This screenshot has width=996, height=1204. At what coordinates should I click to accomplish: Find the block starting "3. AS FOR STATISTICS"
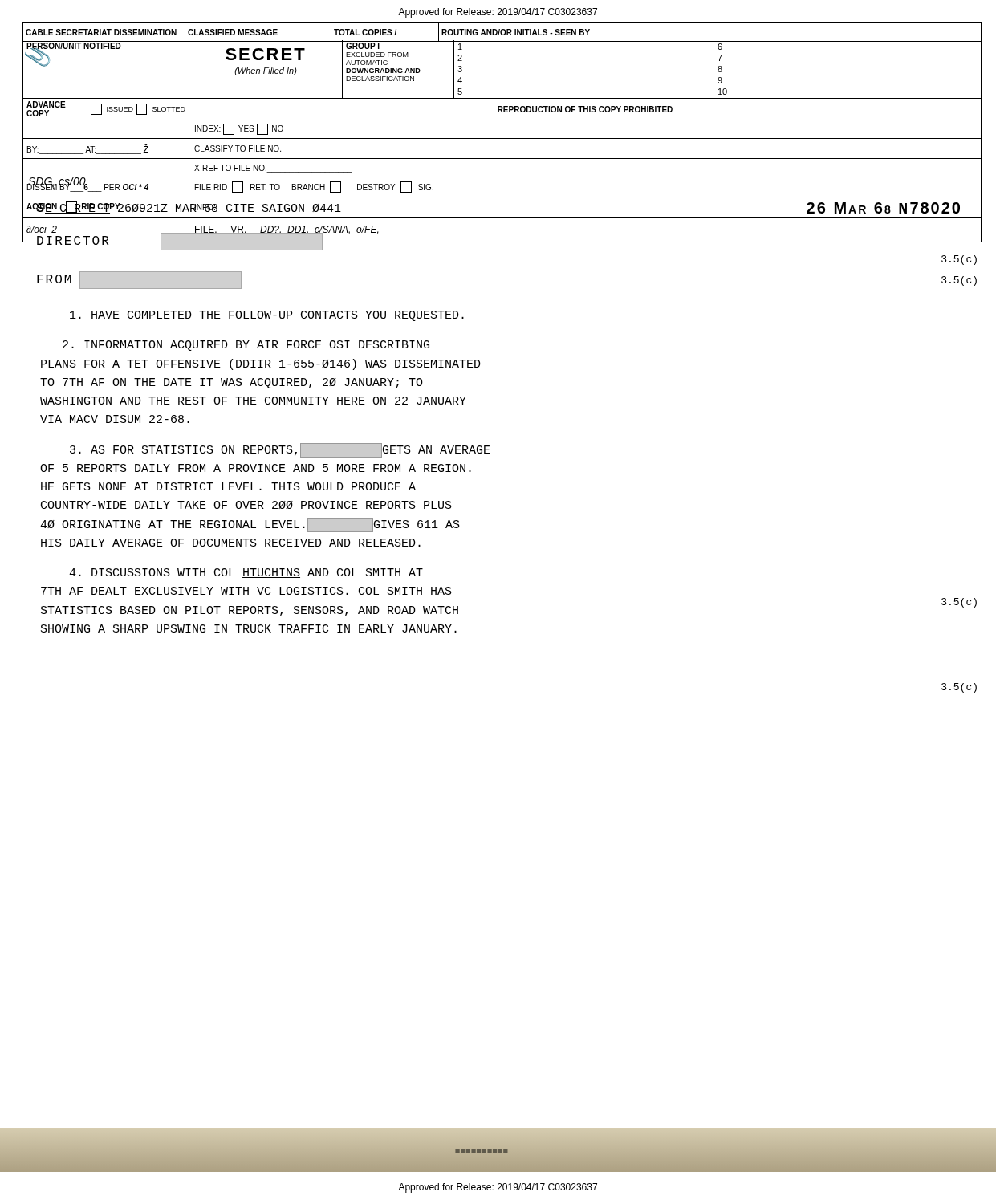pyautogui.click(x=280, y=450)
